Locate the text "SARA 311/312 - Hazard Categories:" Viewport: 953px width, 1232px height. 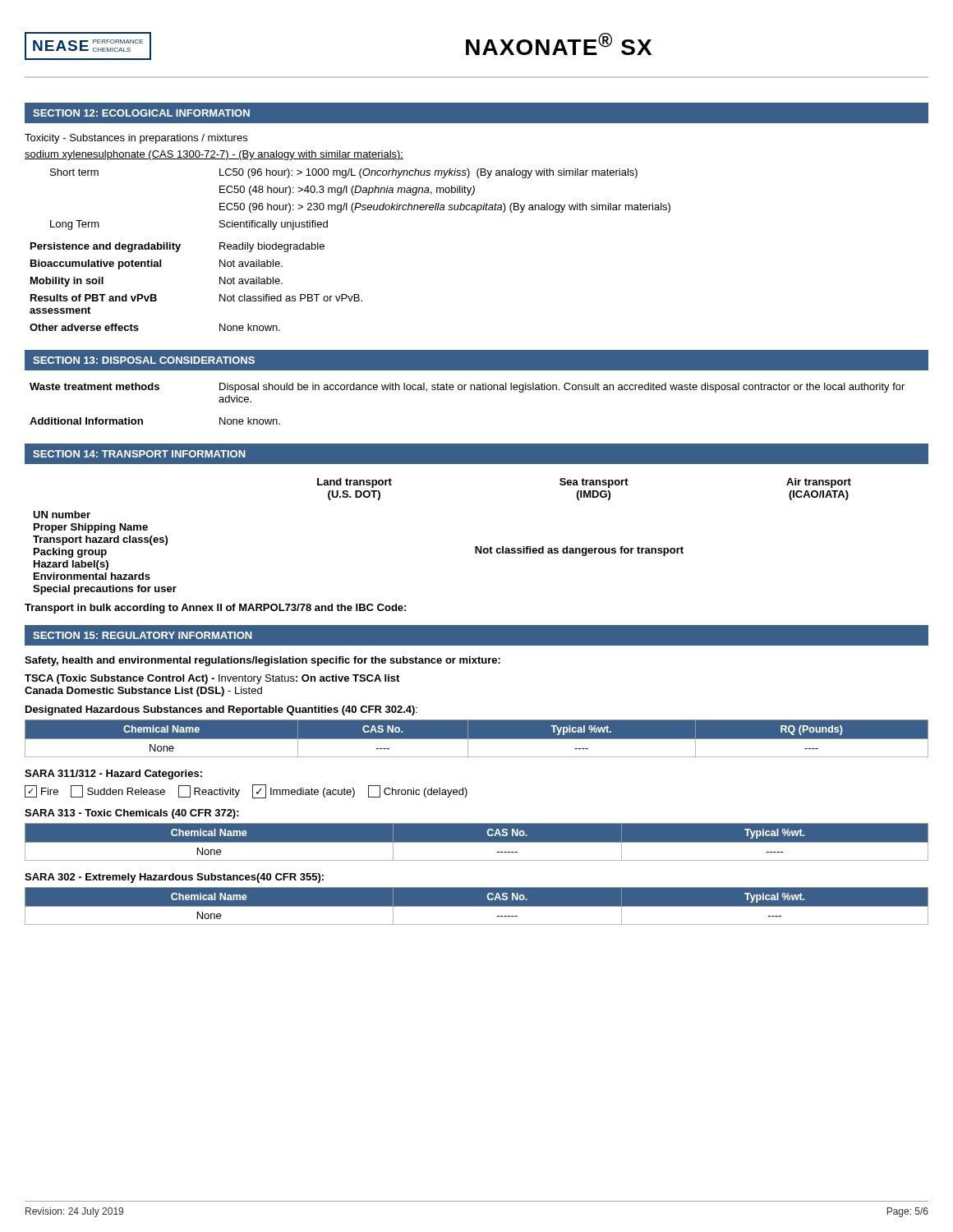click(x=114, y=773)
